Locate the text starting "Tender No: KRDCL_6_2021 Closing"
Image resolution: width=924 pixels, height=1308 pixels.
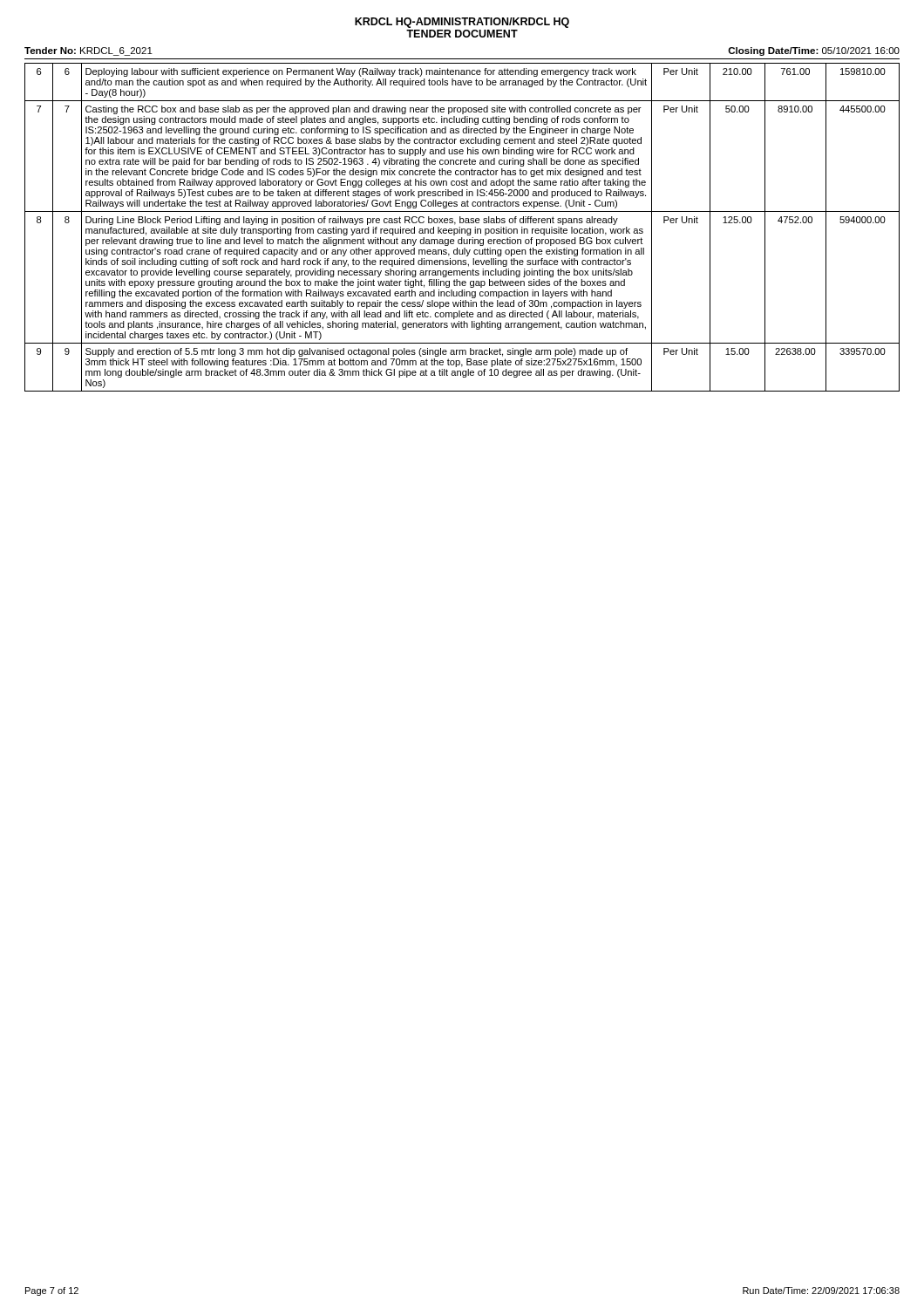462,51
